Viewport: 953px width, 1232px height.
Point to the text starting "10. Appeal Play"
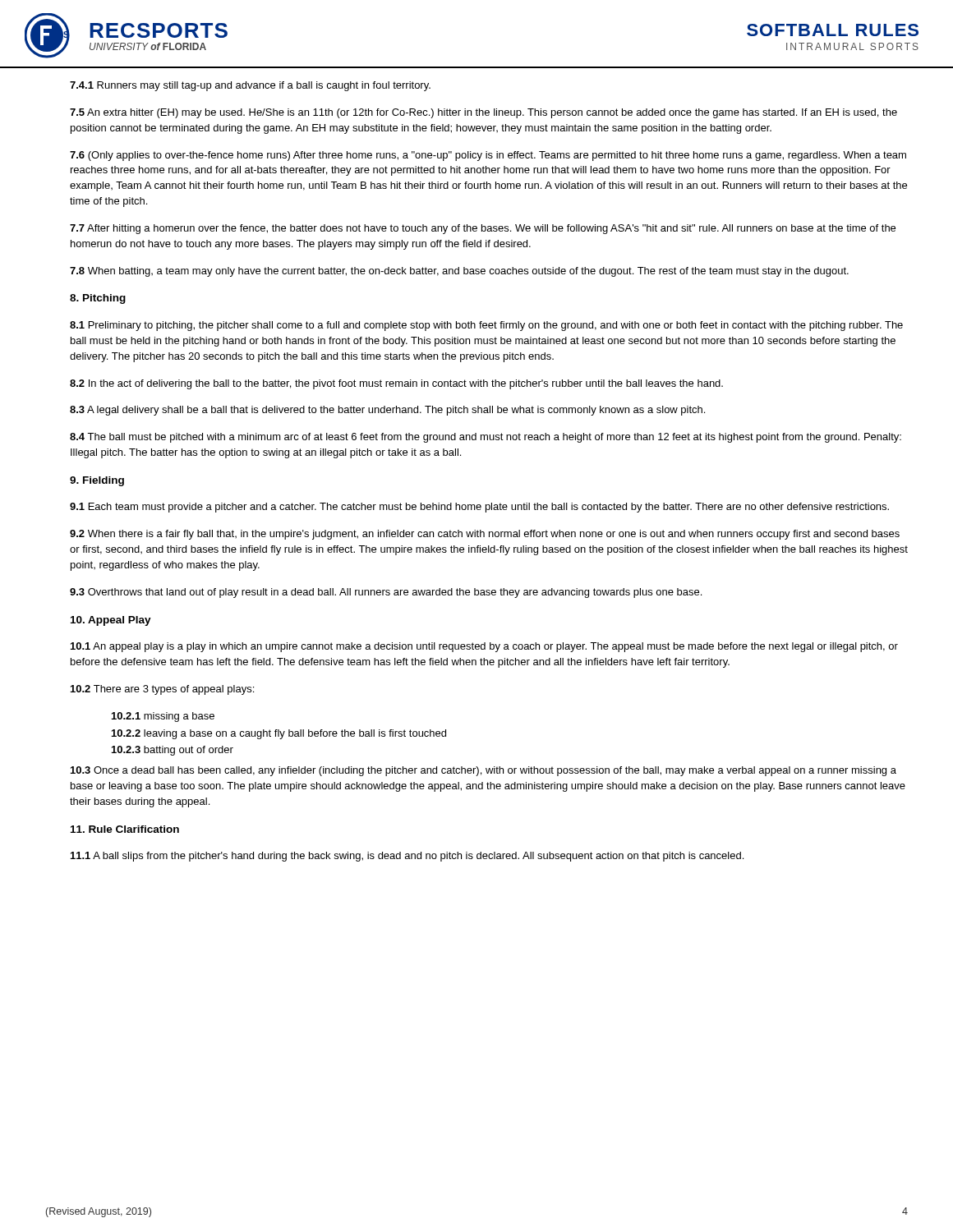(x=111, y=621)
